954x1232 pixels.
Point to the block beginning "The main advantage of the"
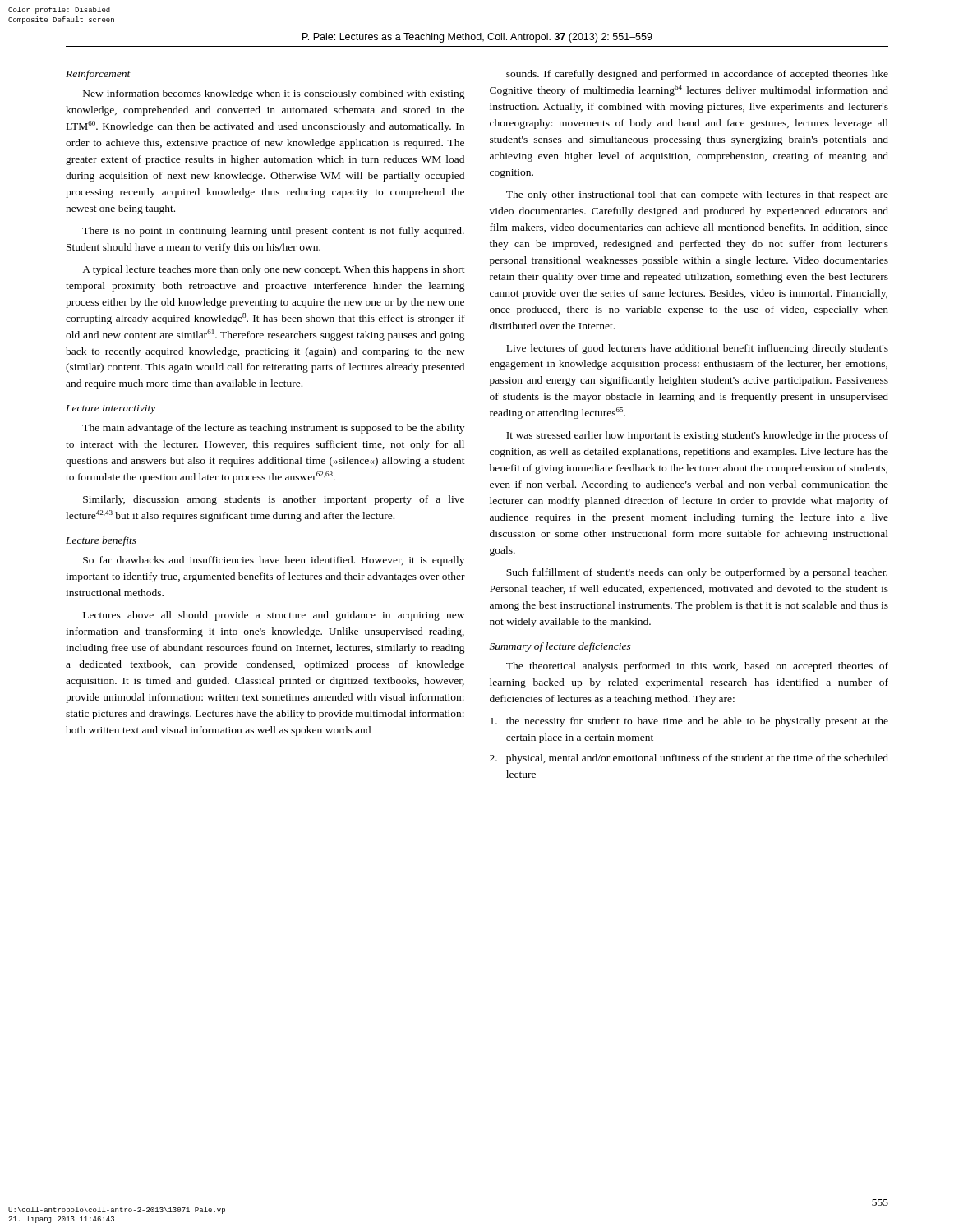[x=265, y=453]
